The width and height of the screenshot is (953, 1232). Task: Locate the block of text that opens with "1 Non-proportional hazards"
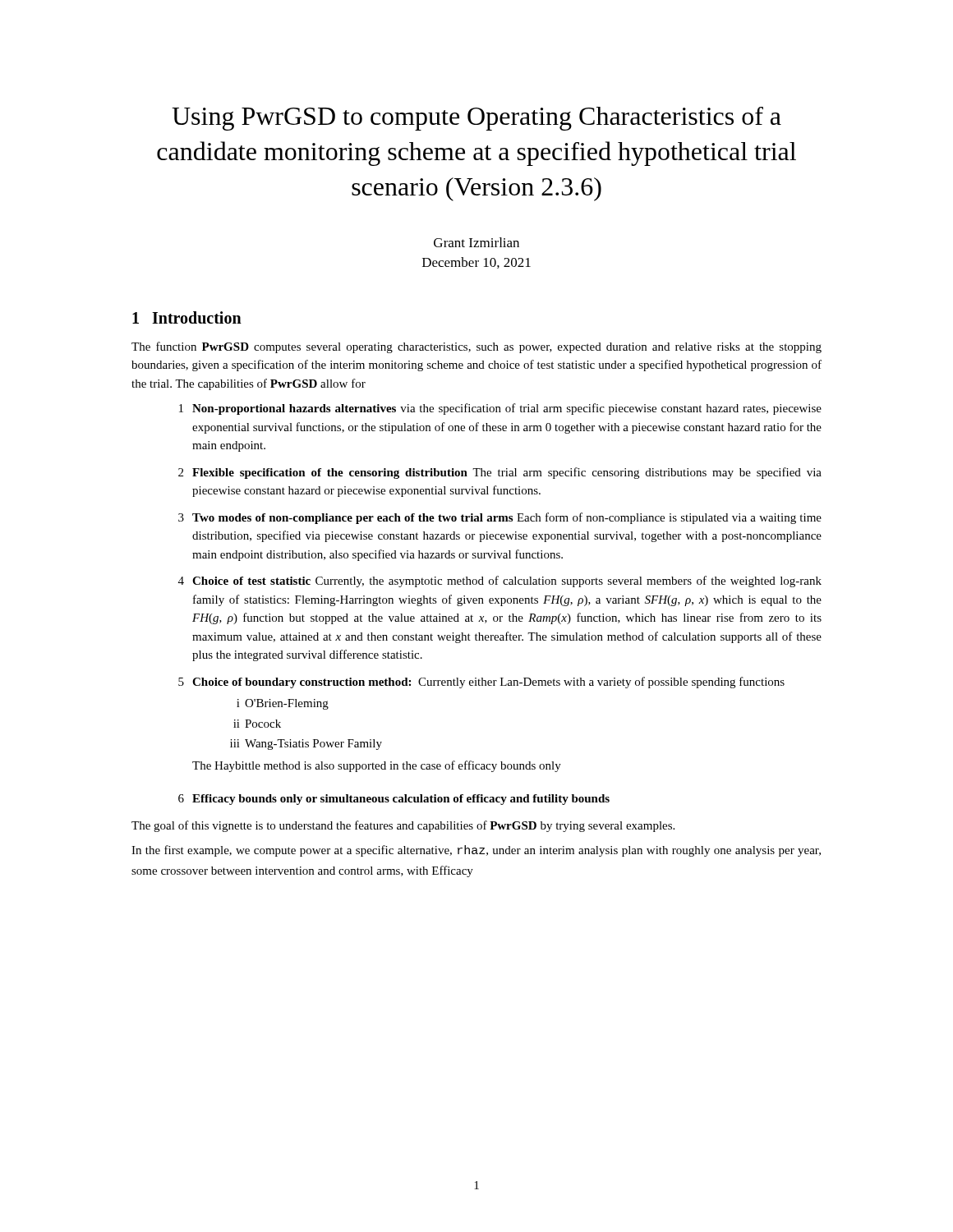(x=493, y=427)
